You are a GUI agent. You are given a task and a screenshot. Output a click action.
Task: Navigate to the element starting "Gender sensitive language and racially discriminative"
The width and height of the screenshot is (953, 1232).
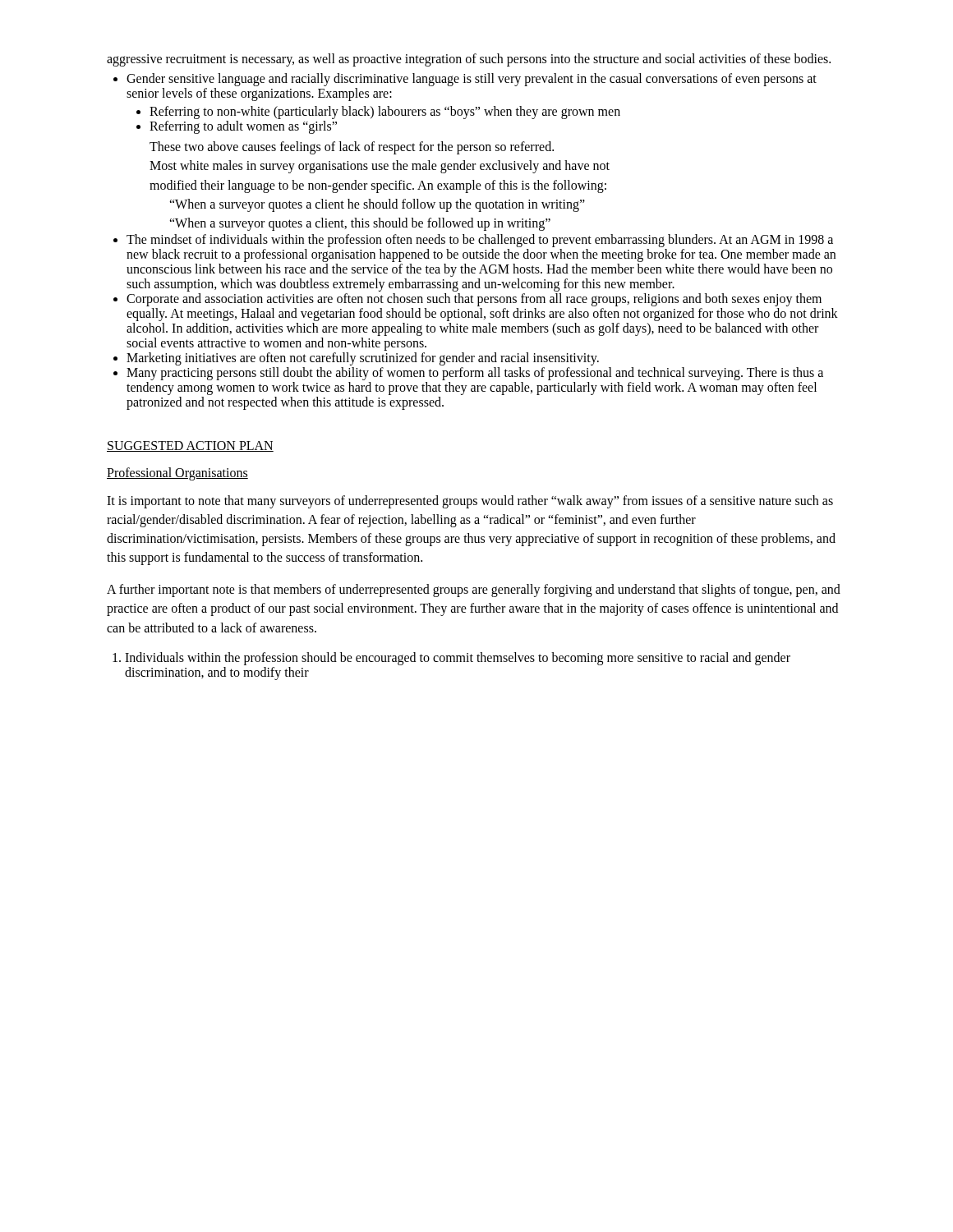[x=486, y=152]
